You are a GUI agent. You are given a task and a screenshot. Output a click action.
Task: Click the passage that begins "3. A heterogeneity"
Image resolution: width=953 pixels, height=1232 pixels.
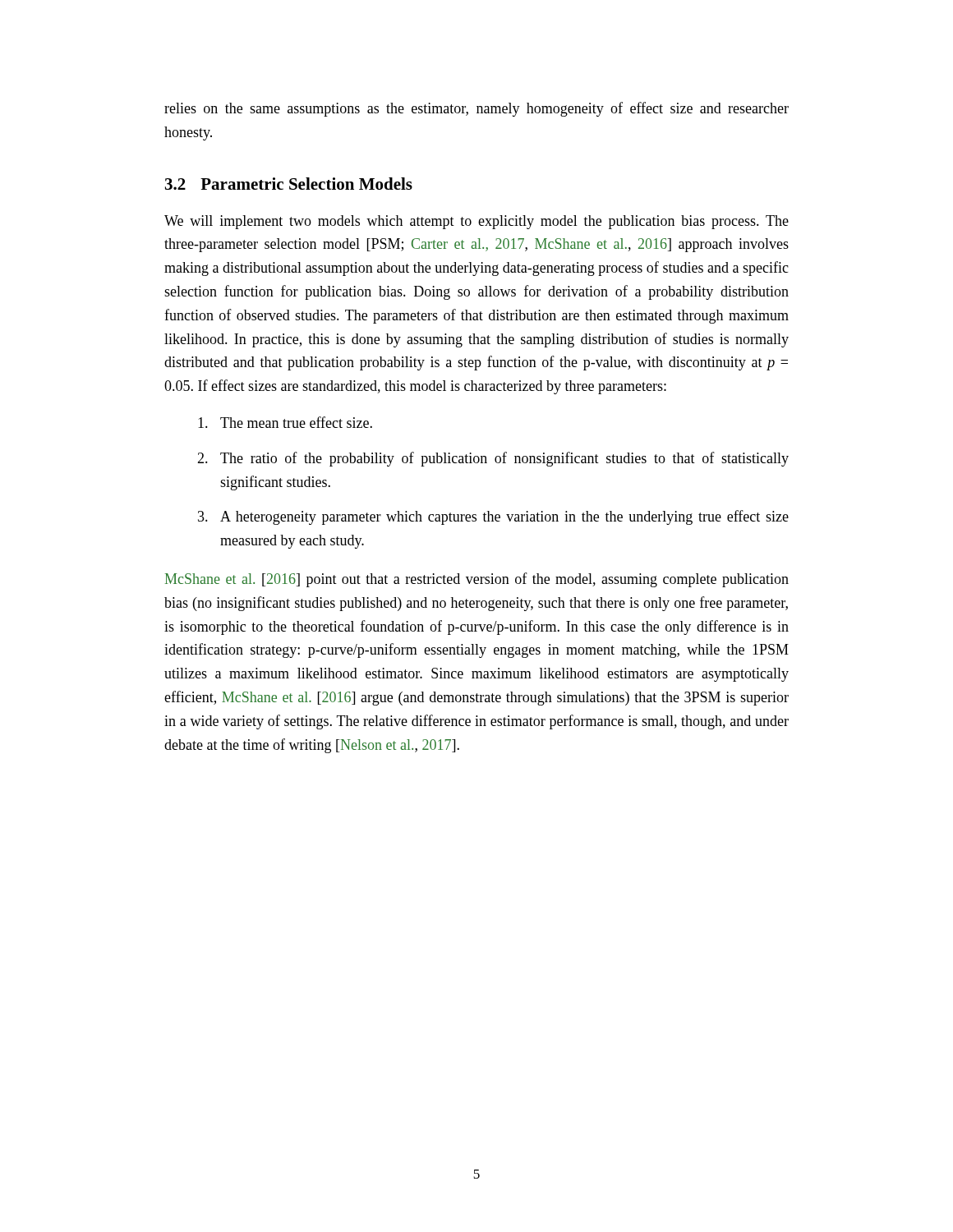(x=493, y=529)
